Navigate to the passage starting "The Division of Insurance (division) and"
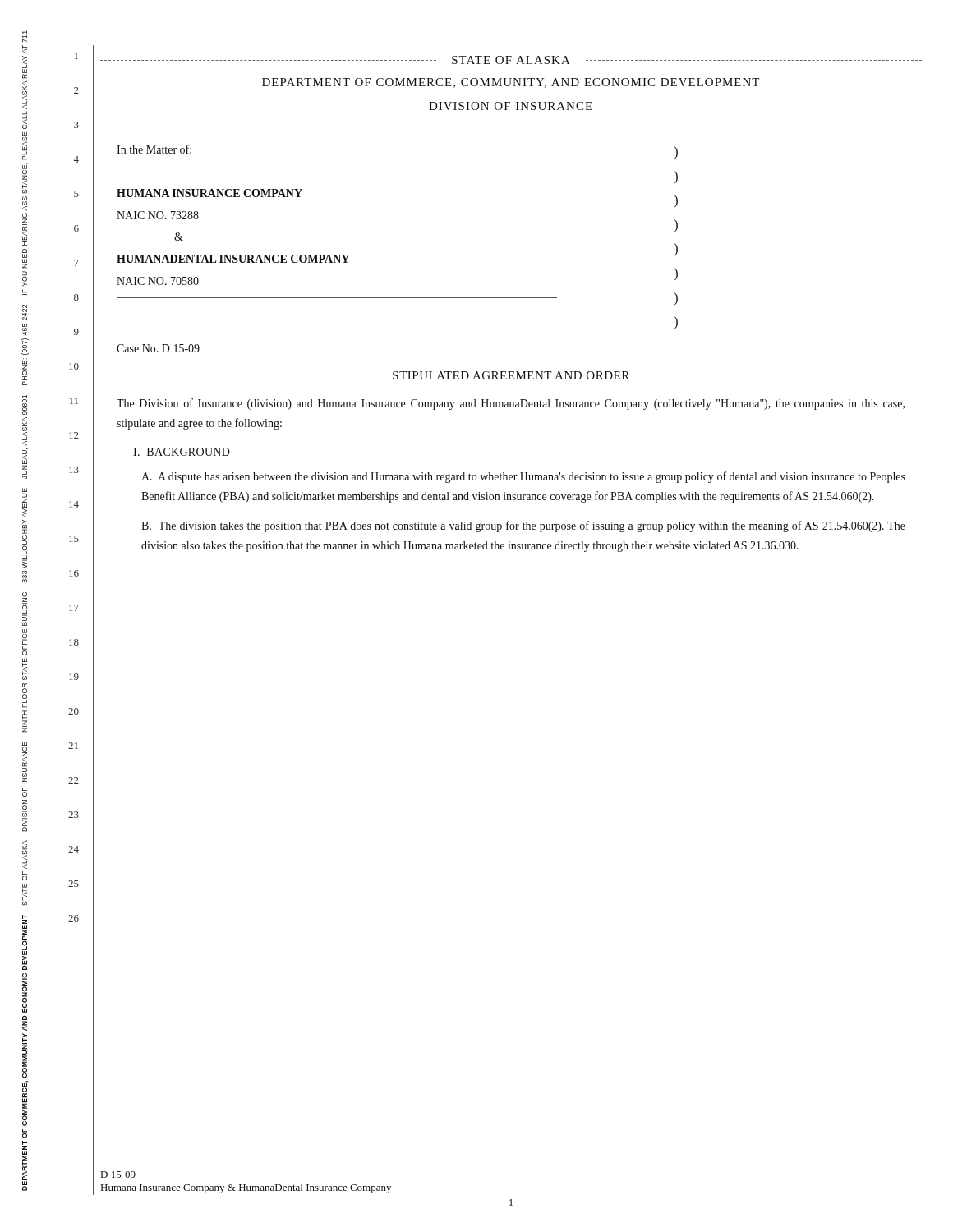 pos(511,413)
